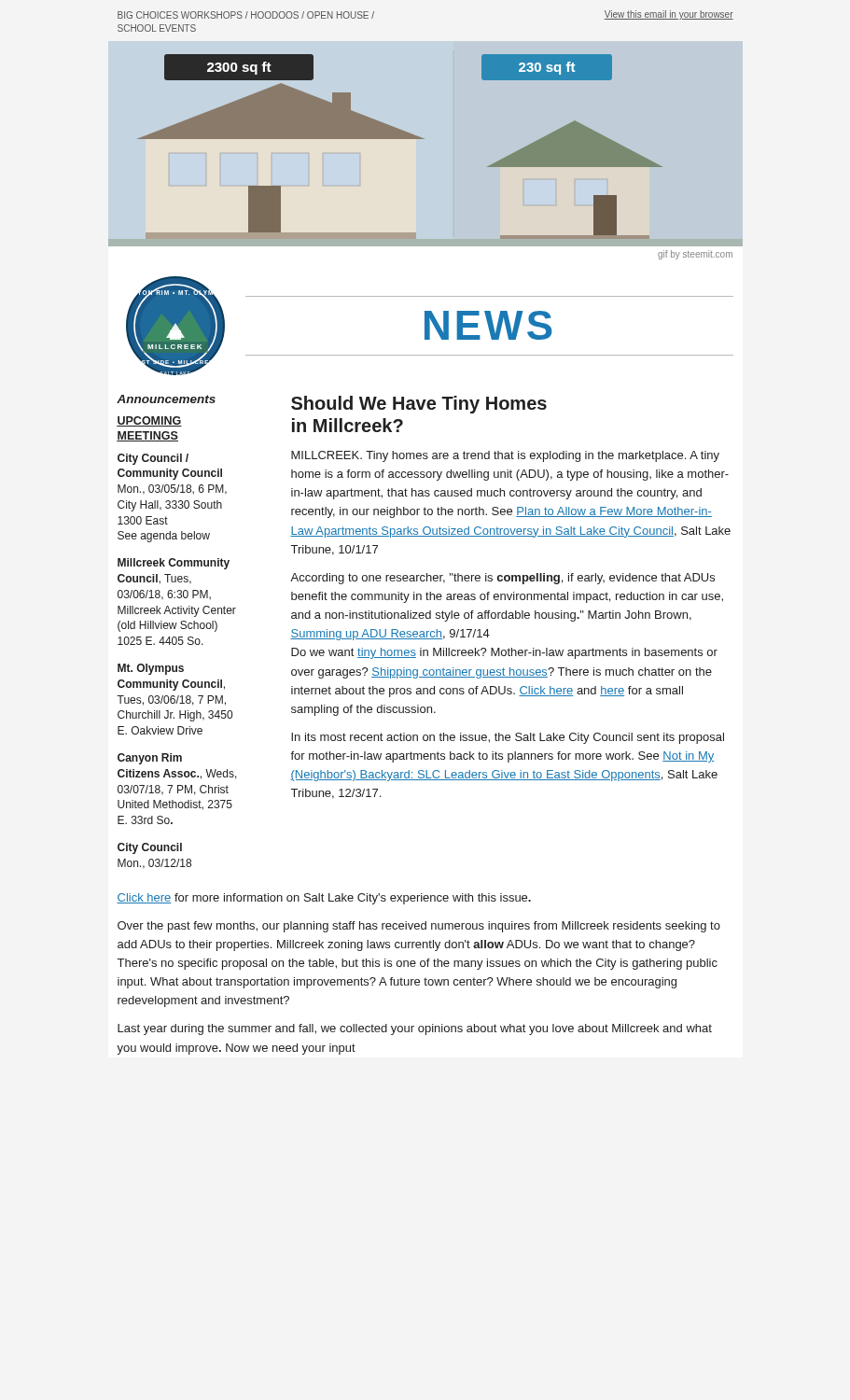850x1400 pixels.
Task: Locate the text block containing "Over the past few months, our planning staff"
Action: pyautogui.click(x=419, y=963)
